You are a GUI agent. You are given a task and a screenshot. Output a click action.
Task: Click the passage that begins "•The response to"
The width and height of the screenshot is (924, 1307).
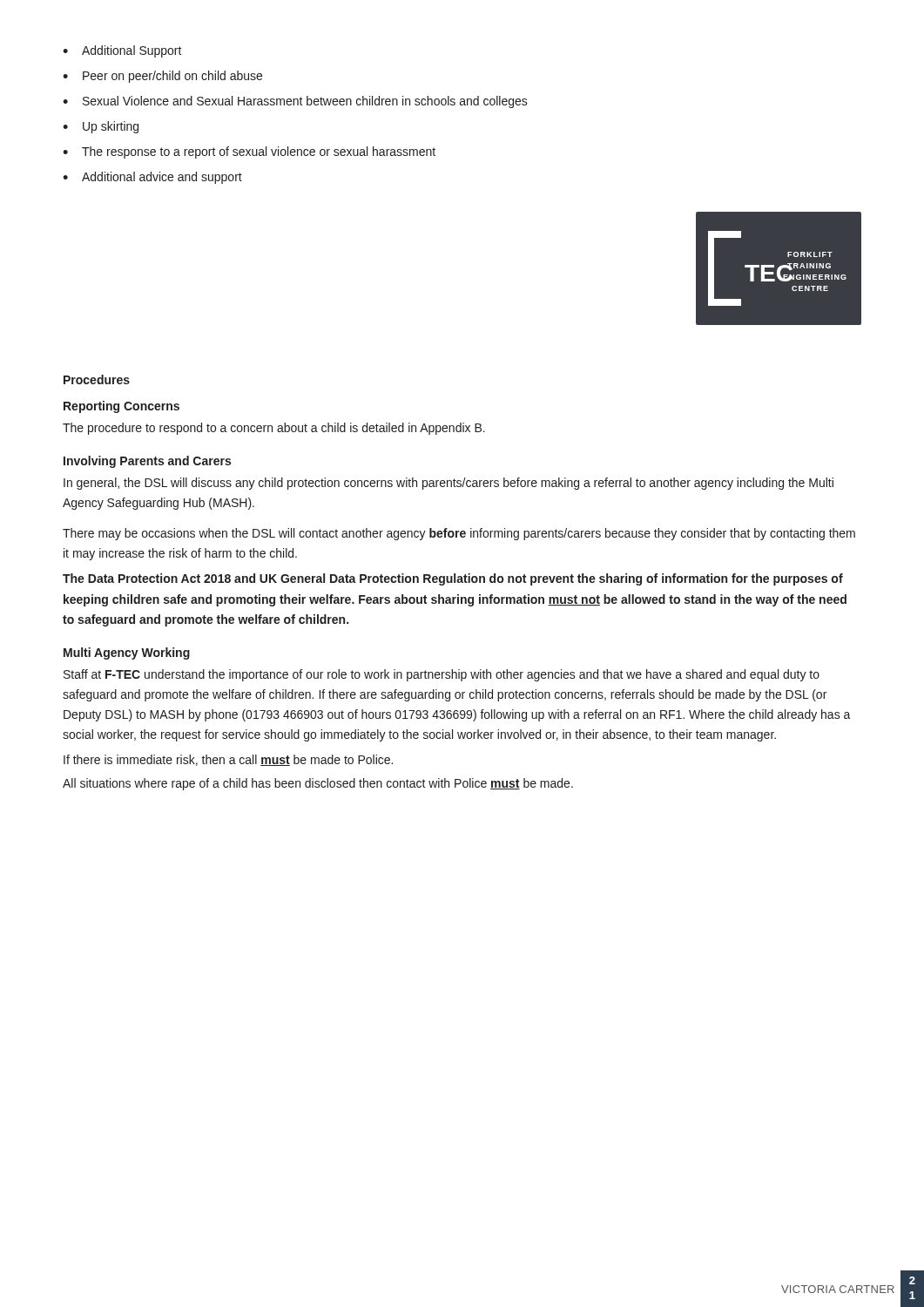[x=249, y=154]
